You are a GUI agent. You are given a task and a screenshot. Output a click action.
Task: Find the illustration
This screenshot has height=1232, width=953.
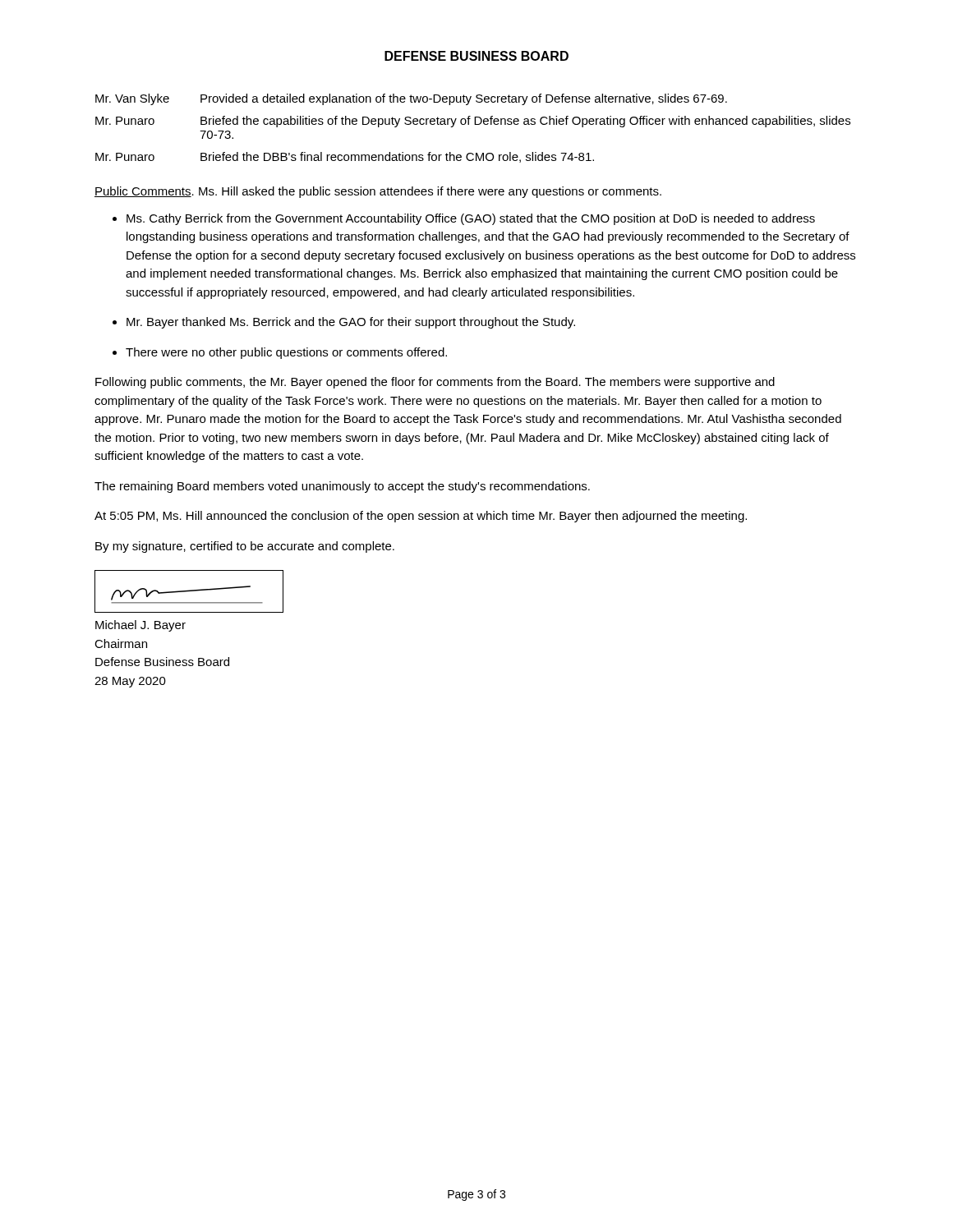tap(189, 591)
